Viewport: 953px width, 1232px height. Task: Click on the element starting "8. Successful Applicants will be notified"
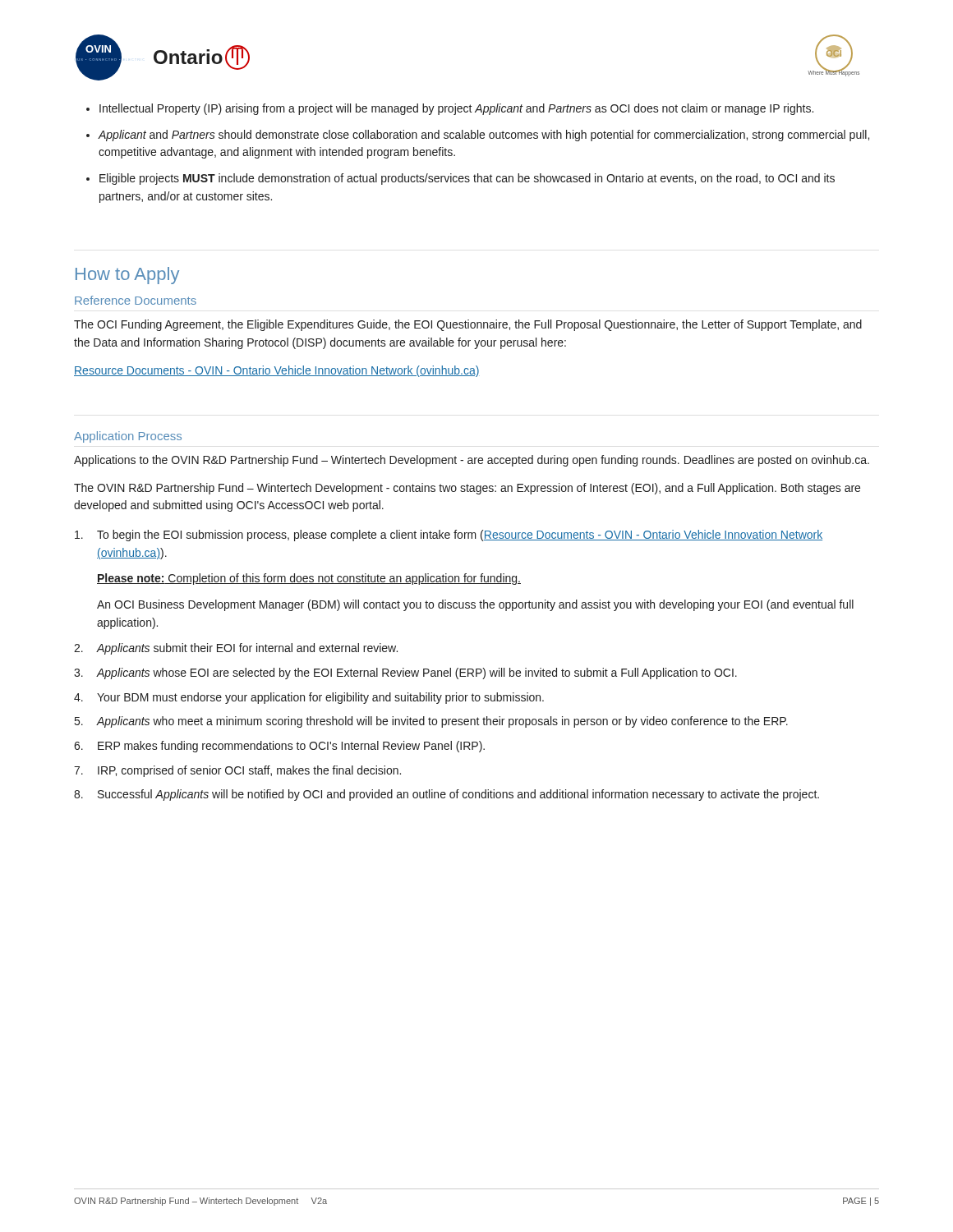click(447, 795)
